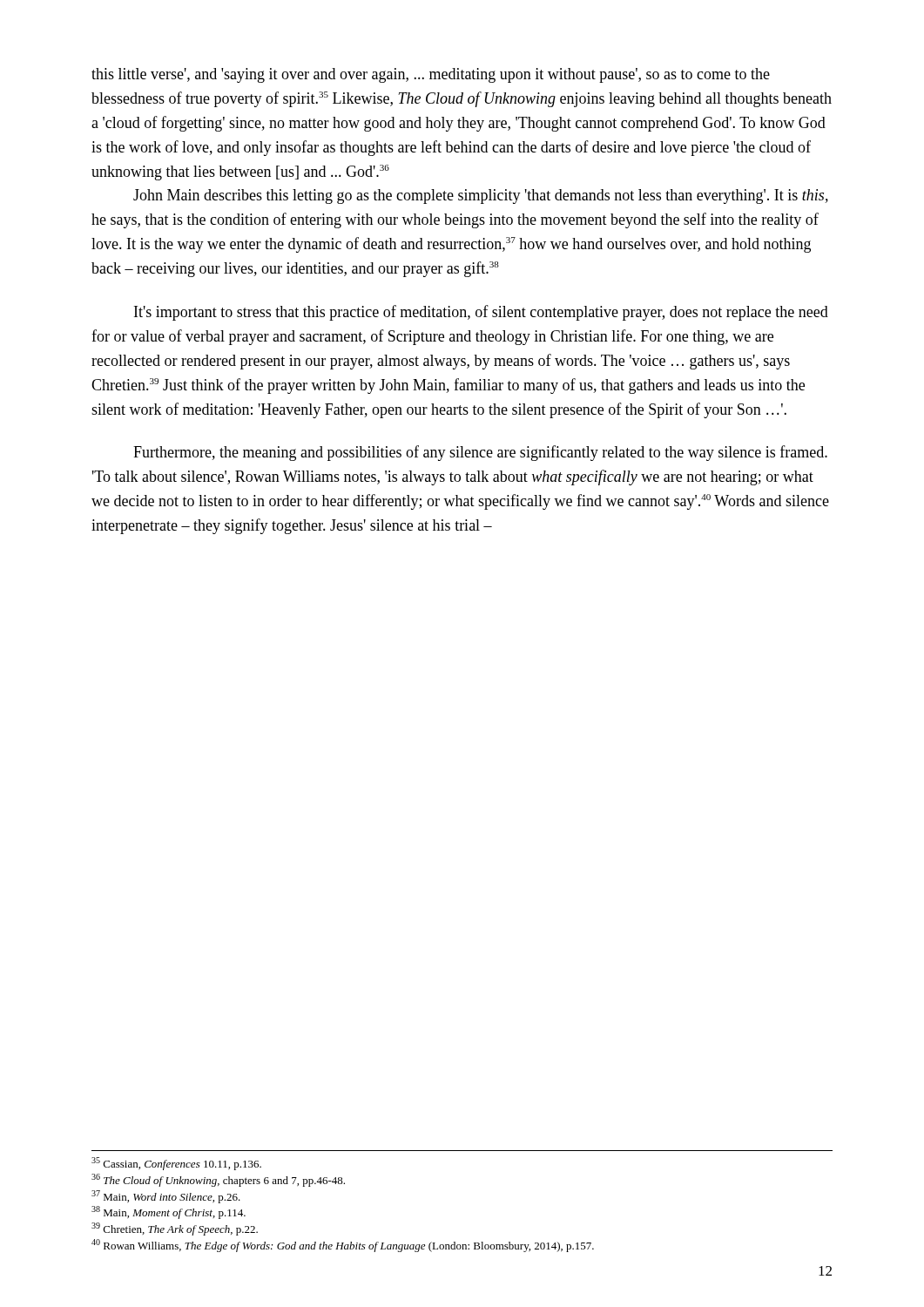Viewport: 924px width, 1307px height.
Task: Select the element starting "It's important to stress that this practice of"
Action: tap(462, 361)
